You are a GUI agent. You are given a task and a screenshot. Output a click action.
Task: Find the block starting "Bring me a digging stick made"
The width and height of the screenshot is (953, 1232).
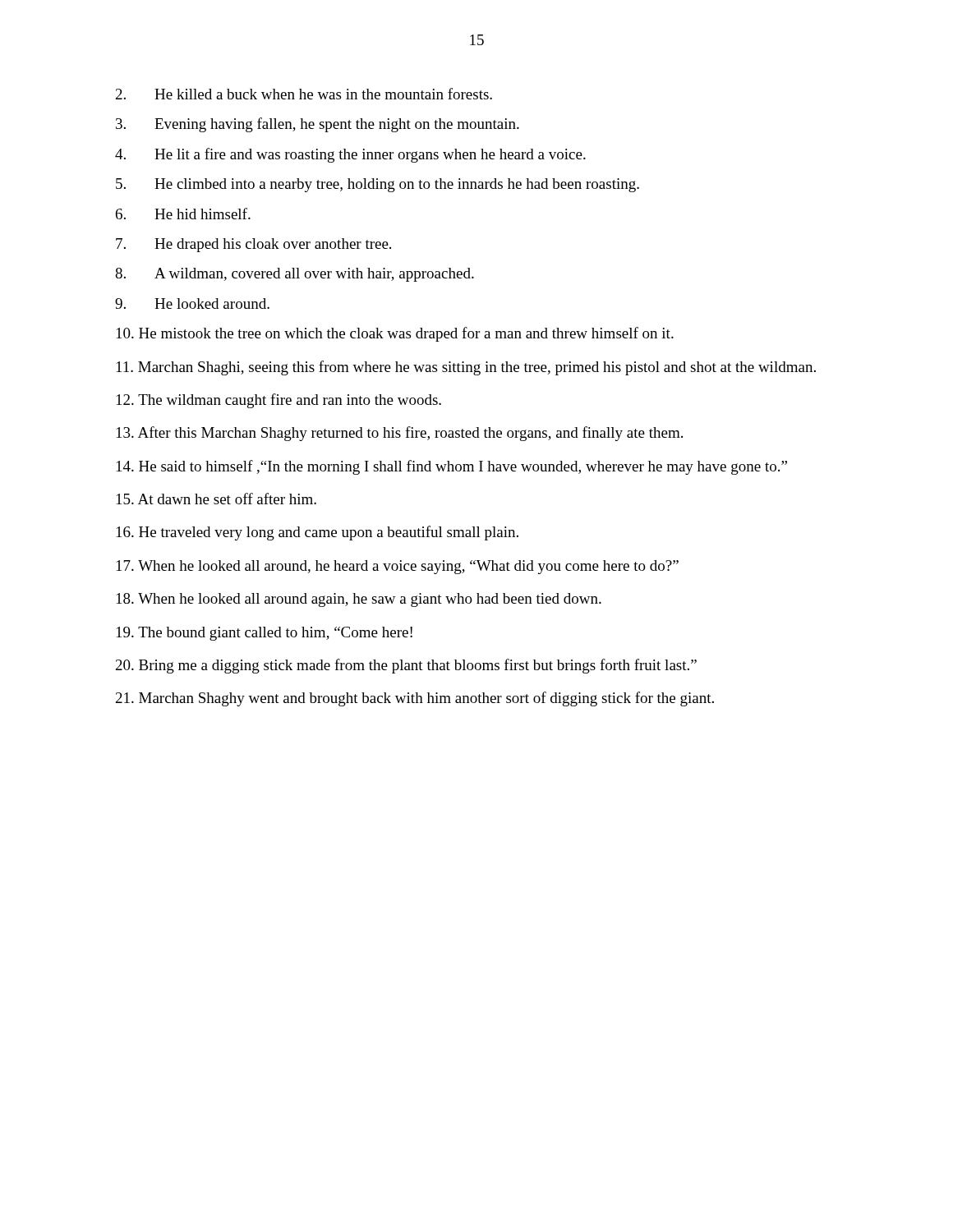point(406,665)
